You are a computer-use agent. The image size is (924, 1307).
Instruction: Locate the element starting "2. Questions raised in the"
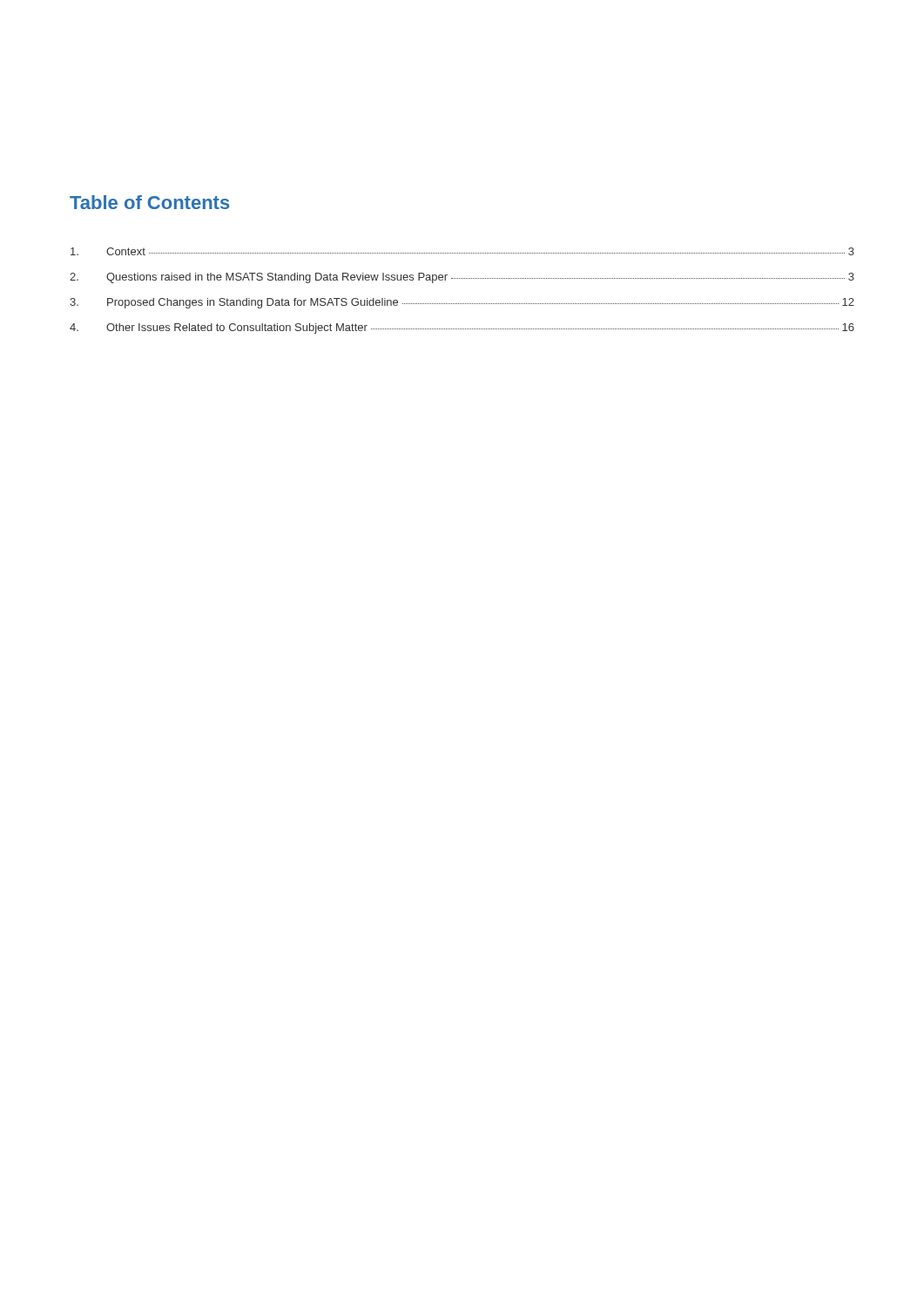[462, 277]
